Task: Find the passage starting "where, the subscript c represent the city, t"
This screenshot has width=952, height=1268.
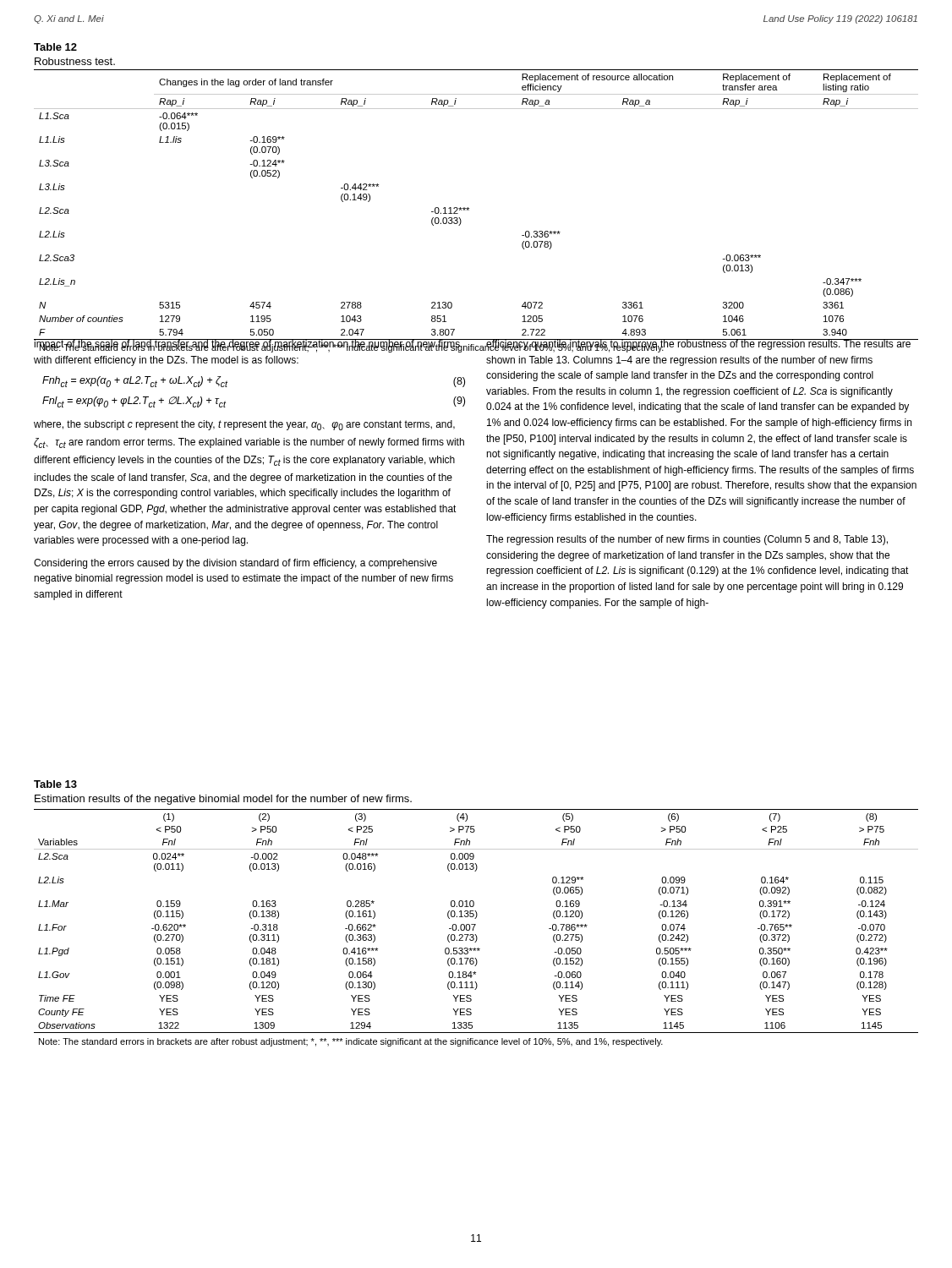Action: (x=249, y=482)
